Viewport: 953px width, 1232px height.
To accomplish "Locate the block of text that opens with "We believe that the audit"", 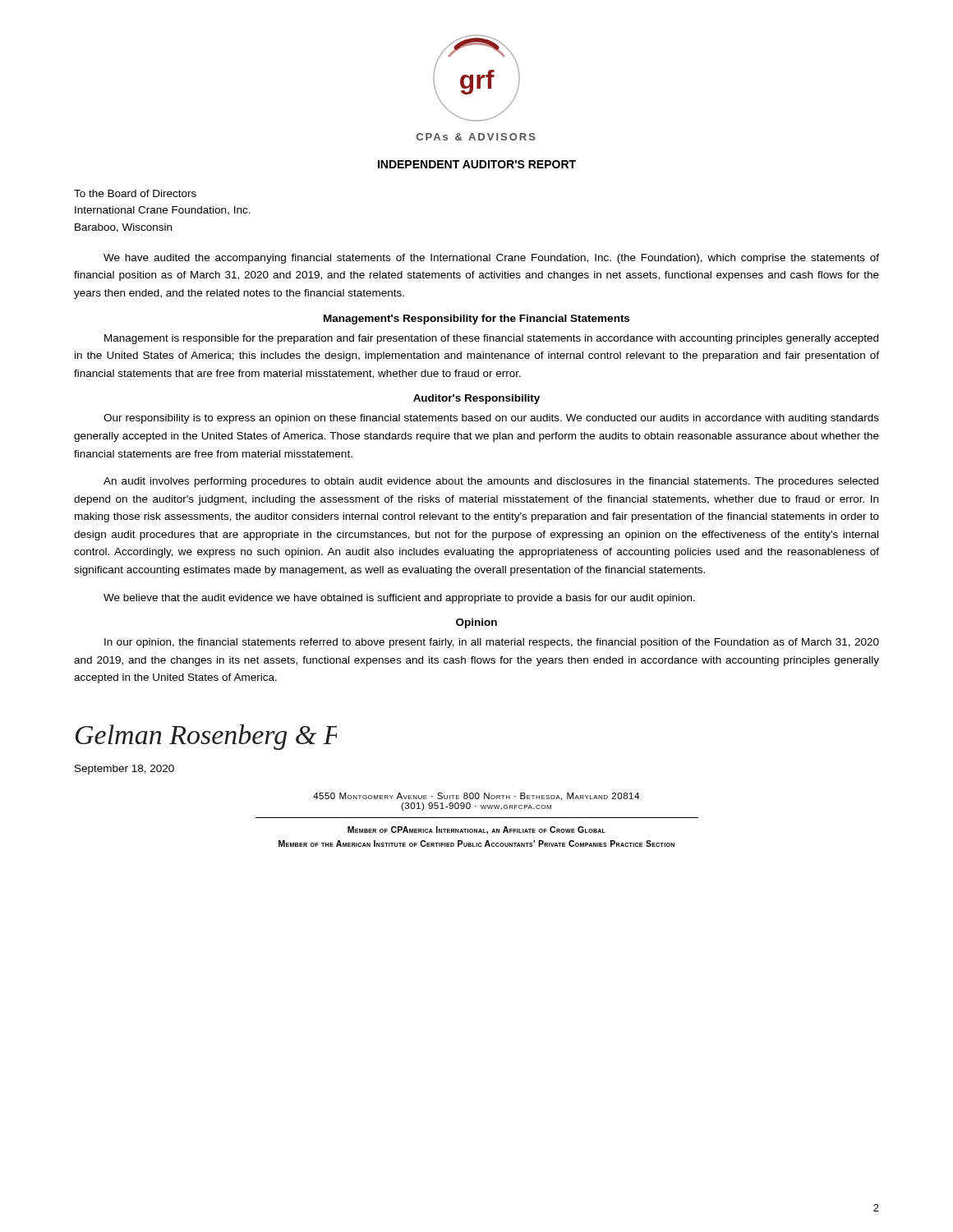I will pyautogui.click(x=400, y=597).
